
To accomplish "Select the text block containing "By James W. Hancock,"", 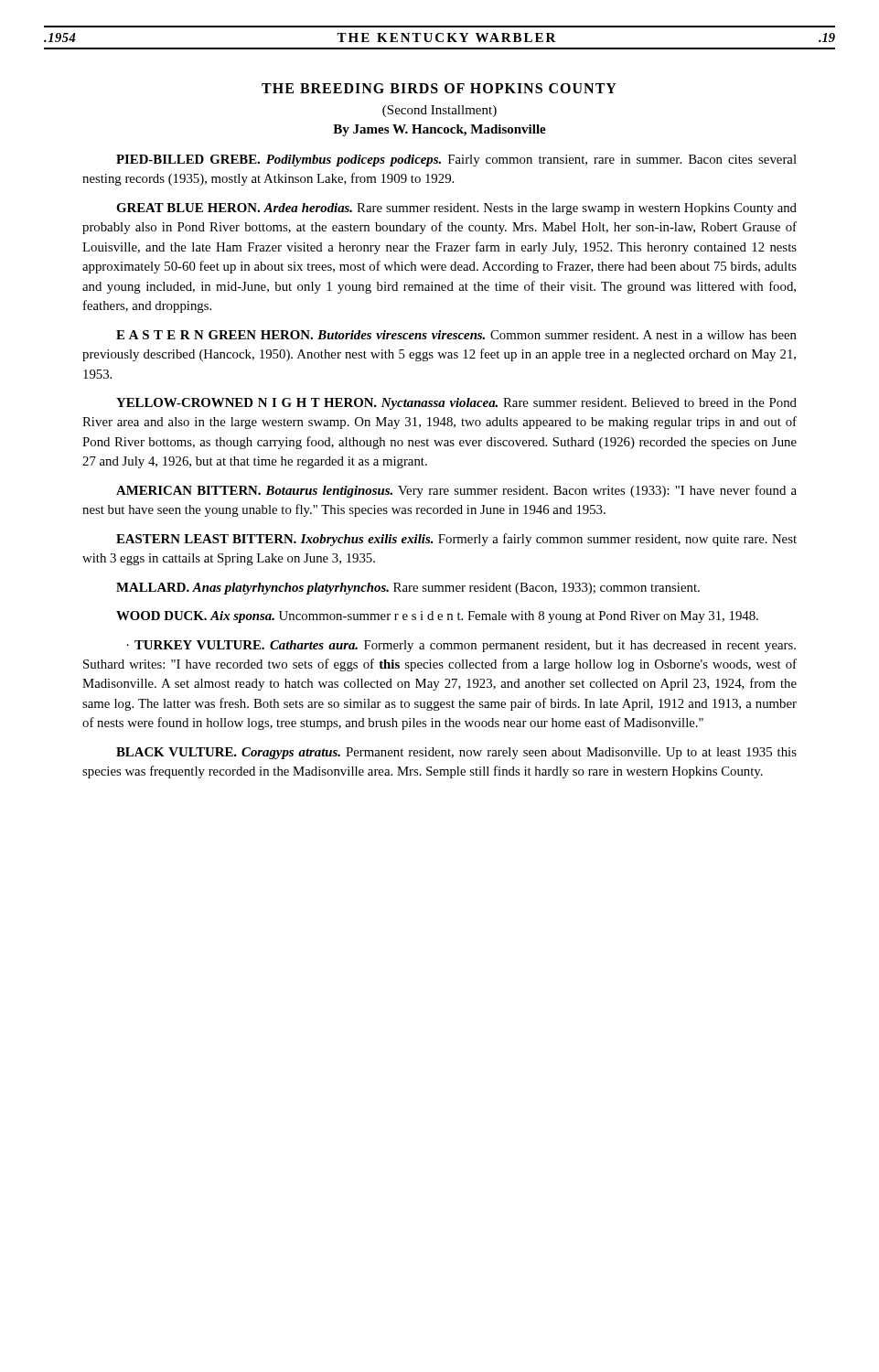I will tap(440, 129).
